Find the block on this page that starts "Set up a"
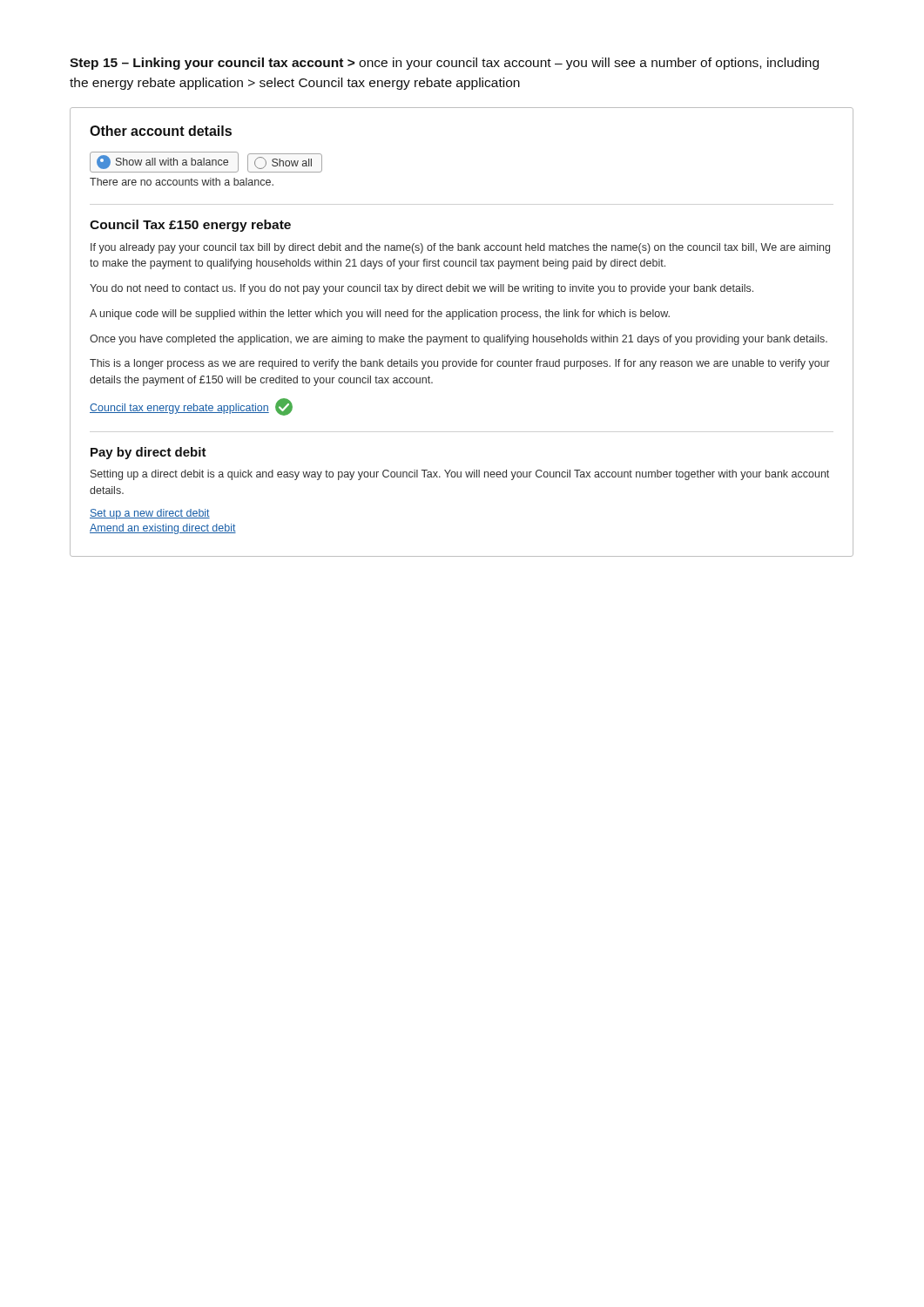 coord(150,514)
